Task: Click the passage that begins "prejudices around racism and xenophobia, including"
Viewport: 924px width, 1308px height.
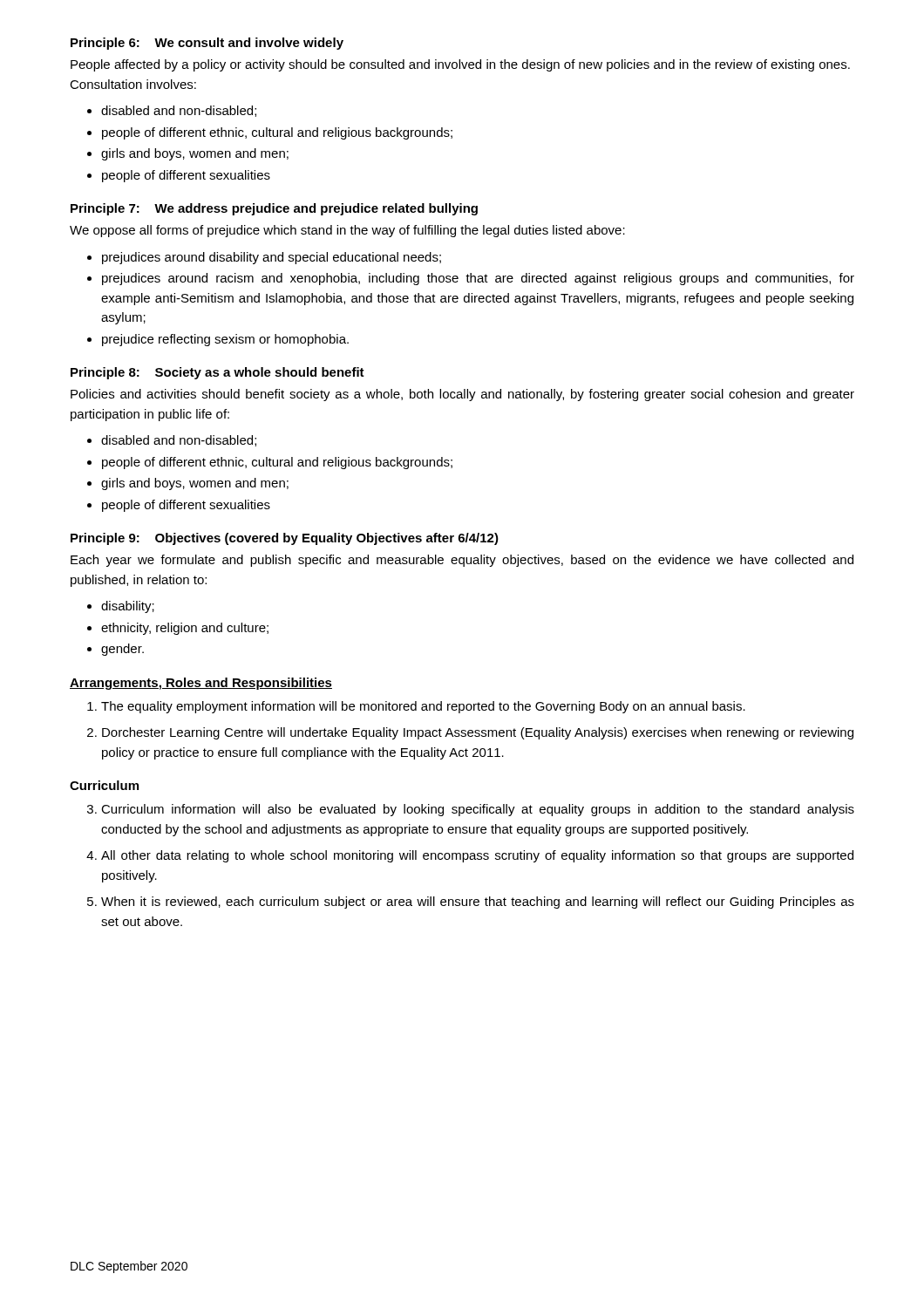Action: (x=478, y=297)
